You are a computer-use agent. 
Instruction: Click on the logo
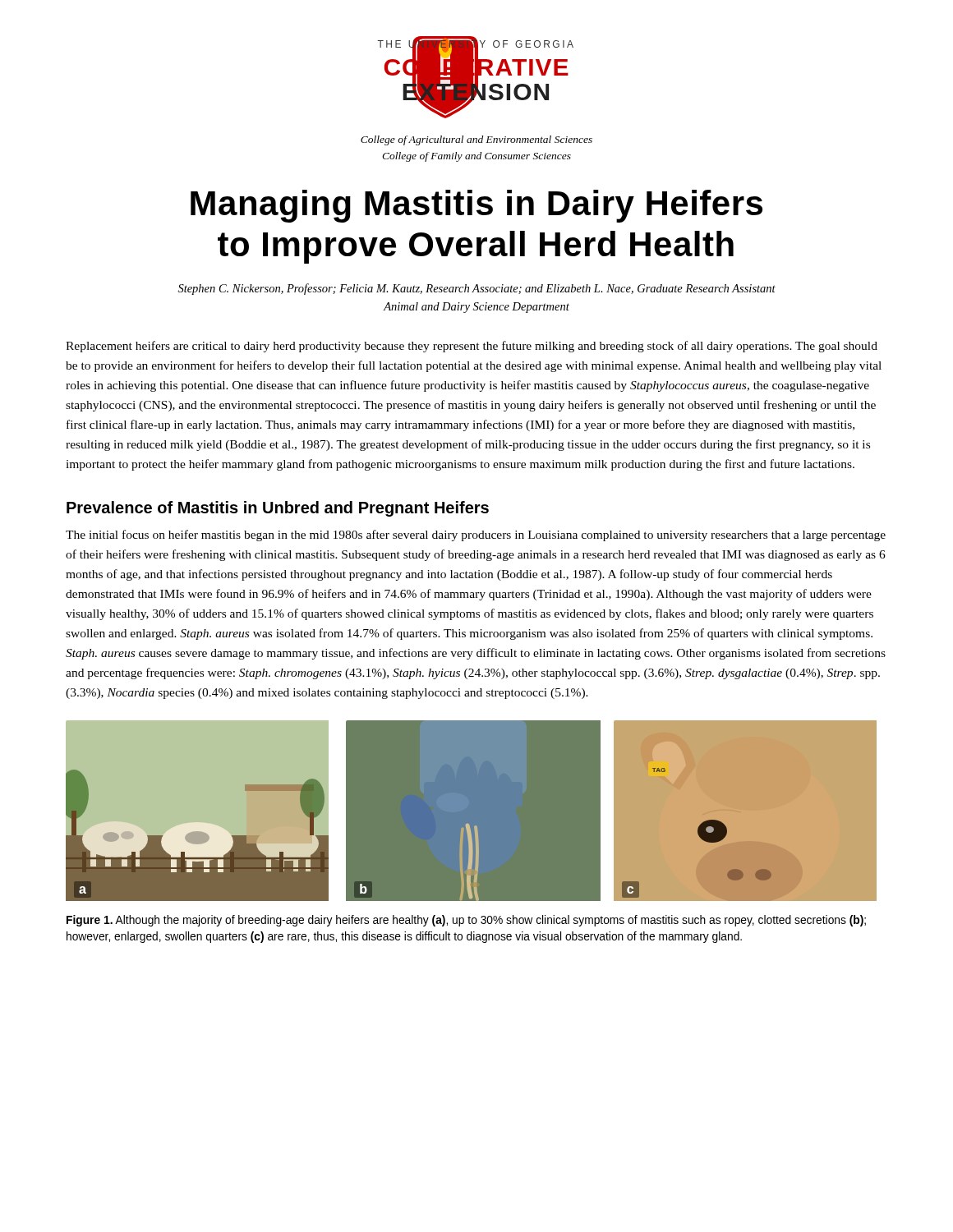476,80
